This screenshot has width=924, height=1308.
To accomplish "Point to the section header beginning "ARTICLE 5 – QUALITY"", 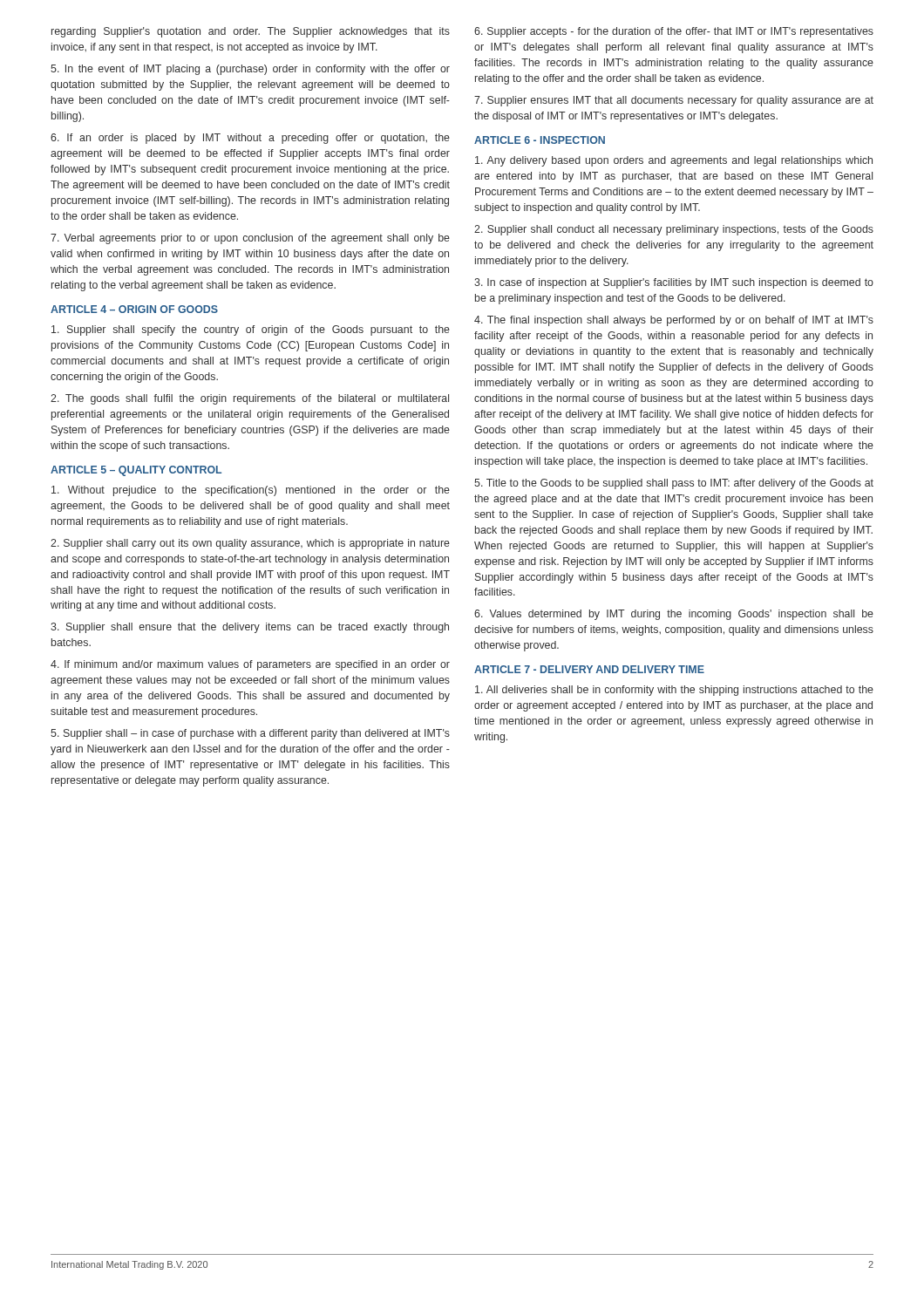I will point(136,471).
